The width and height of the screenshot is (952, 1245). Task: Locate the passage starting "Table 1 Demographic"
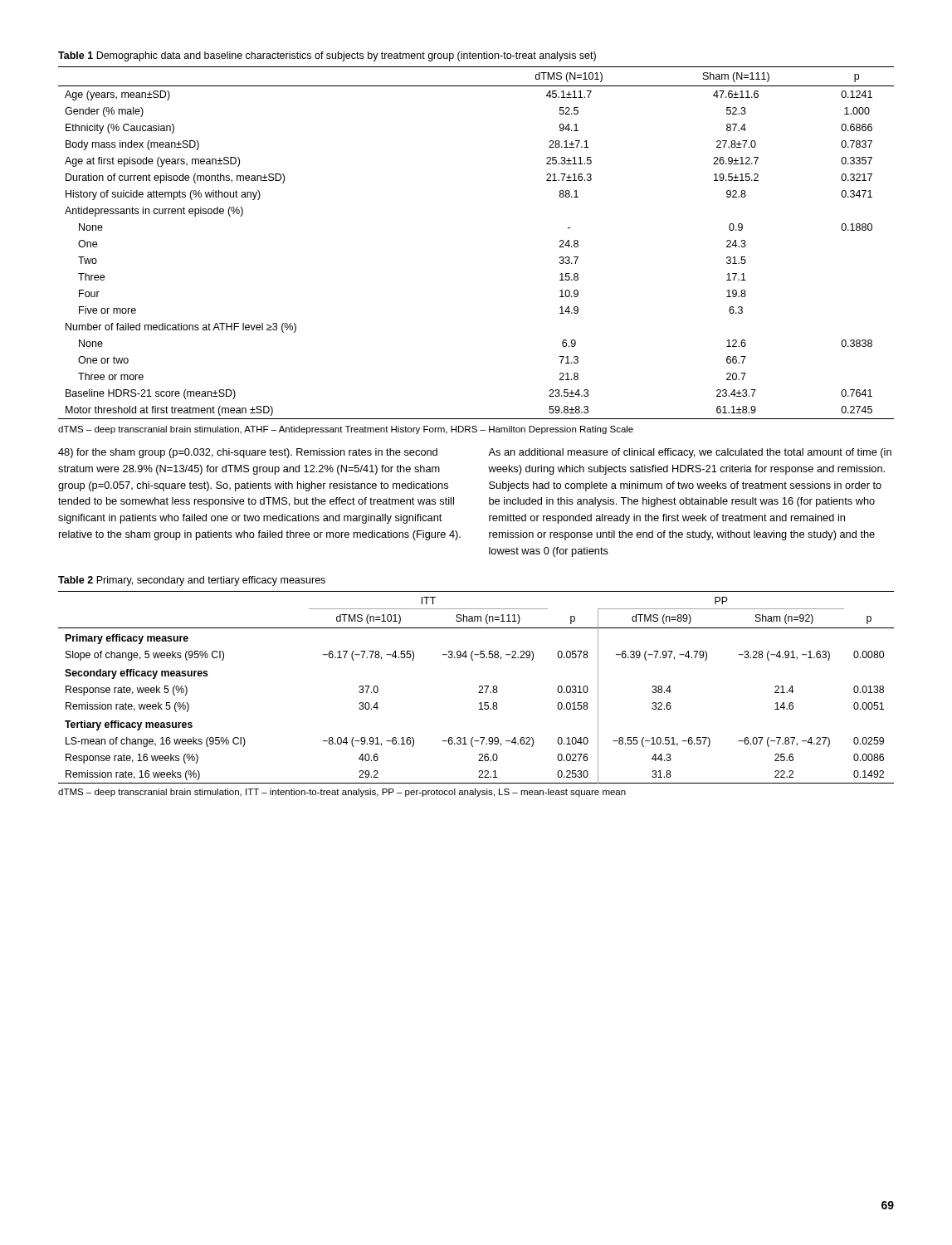327,56
